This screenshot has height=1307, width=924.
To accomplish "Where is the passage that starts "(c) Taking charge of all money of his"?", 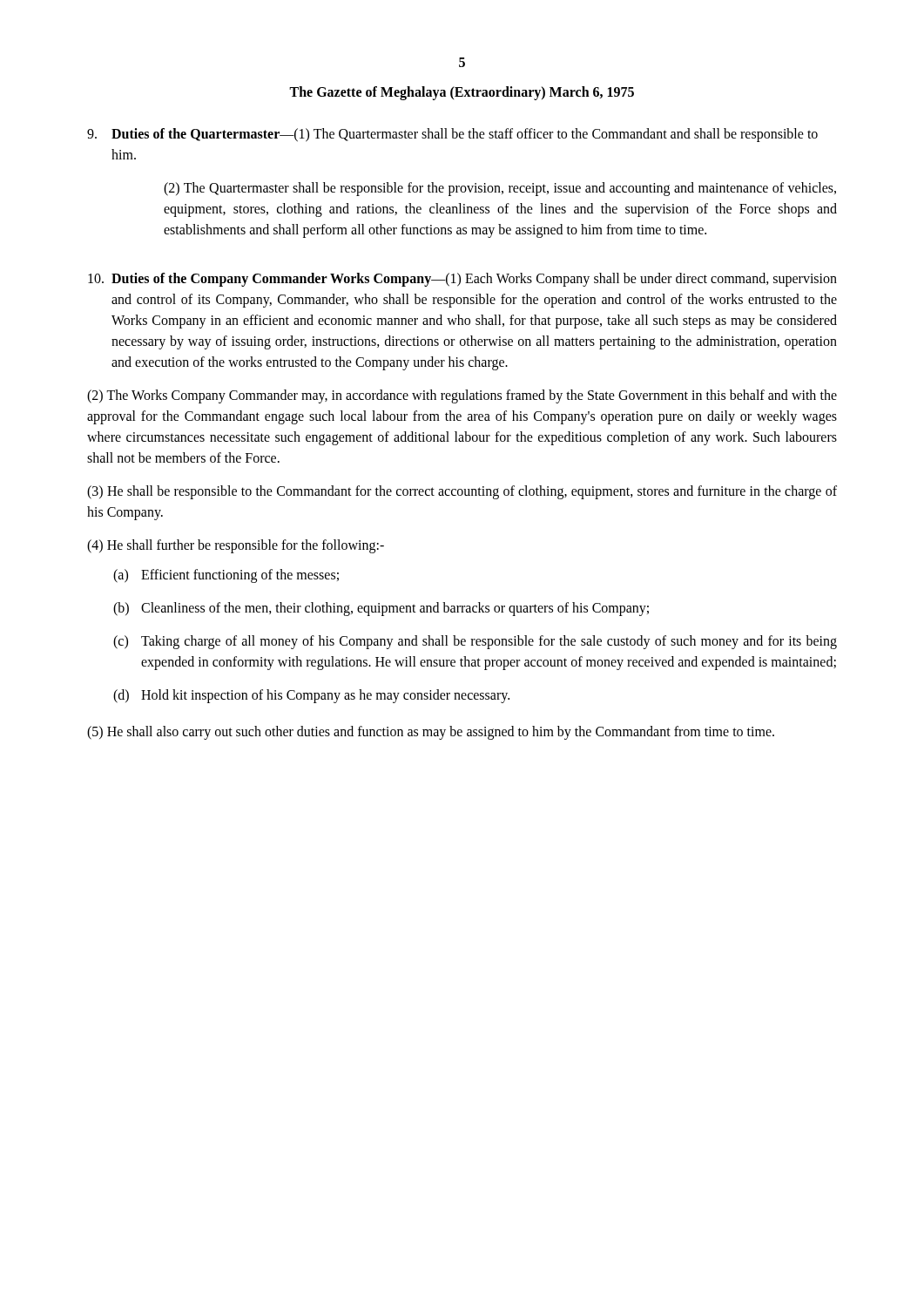I will (475, 652).
